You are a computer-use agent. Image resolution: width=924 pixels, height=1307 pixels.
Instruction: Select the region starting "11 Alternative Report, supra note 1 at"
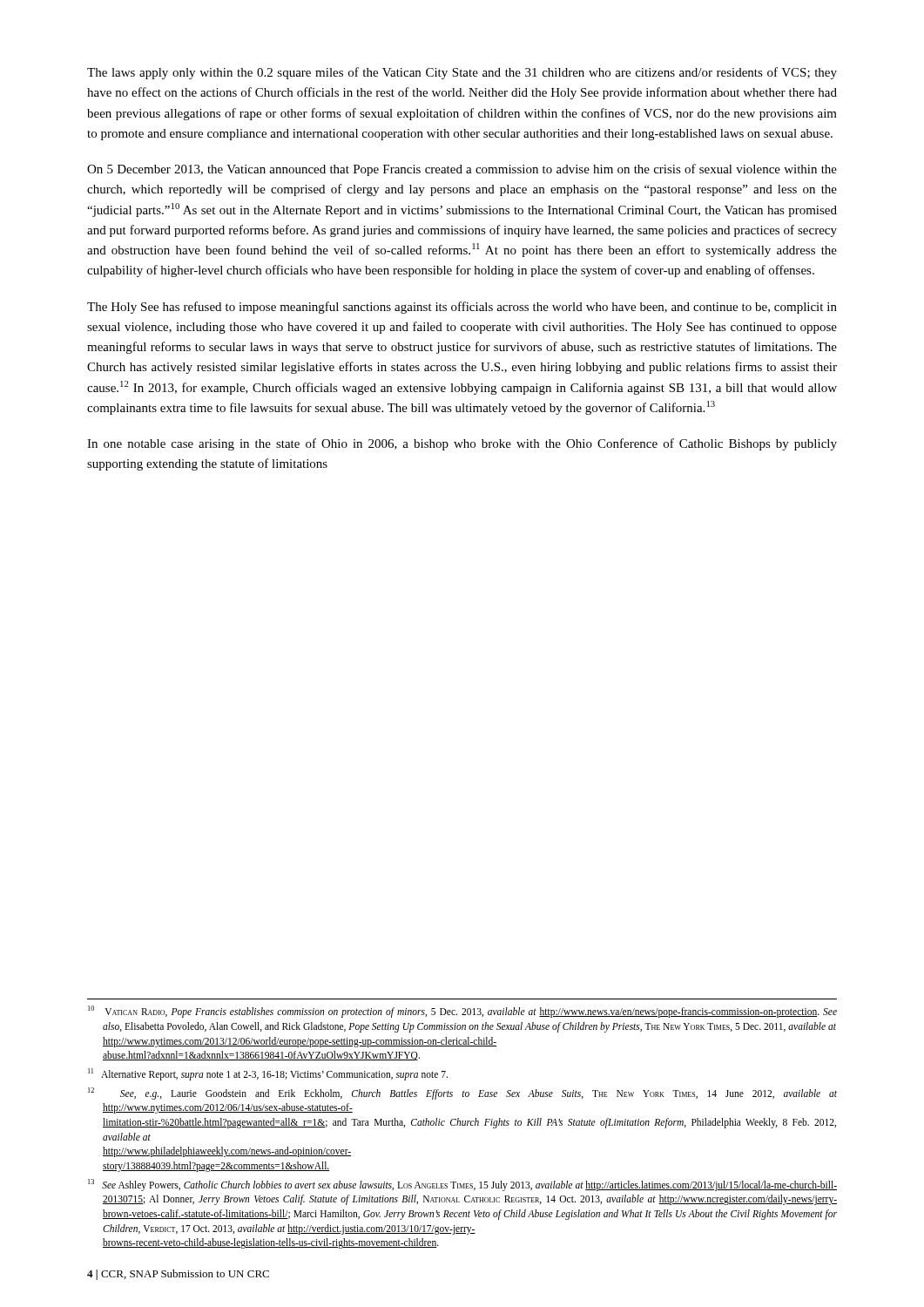point(268,1074)
